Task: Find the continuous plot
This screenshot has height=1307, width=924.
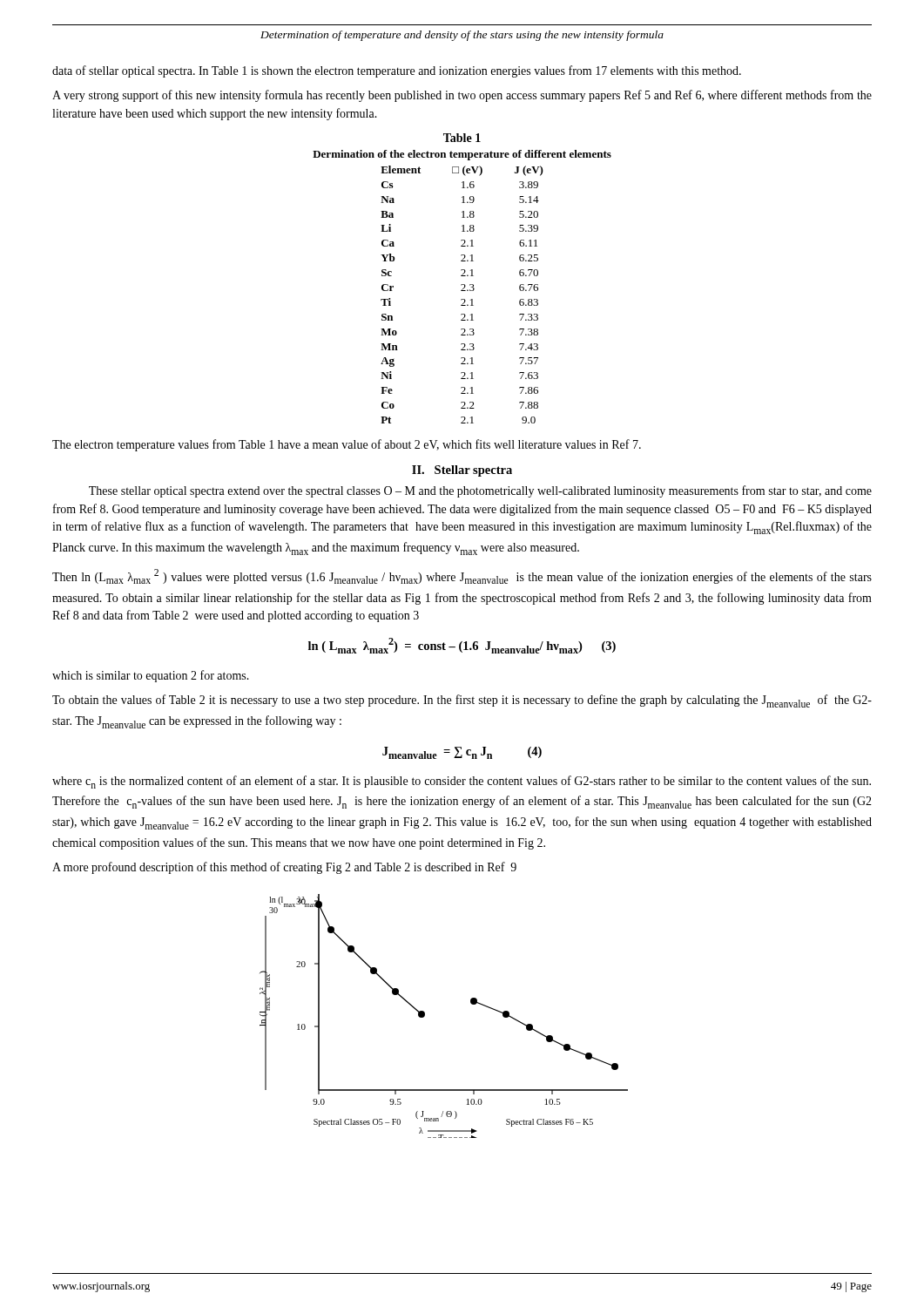Action: point(462,1014)
